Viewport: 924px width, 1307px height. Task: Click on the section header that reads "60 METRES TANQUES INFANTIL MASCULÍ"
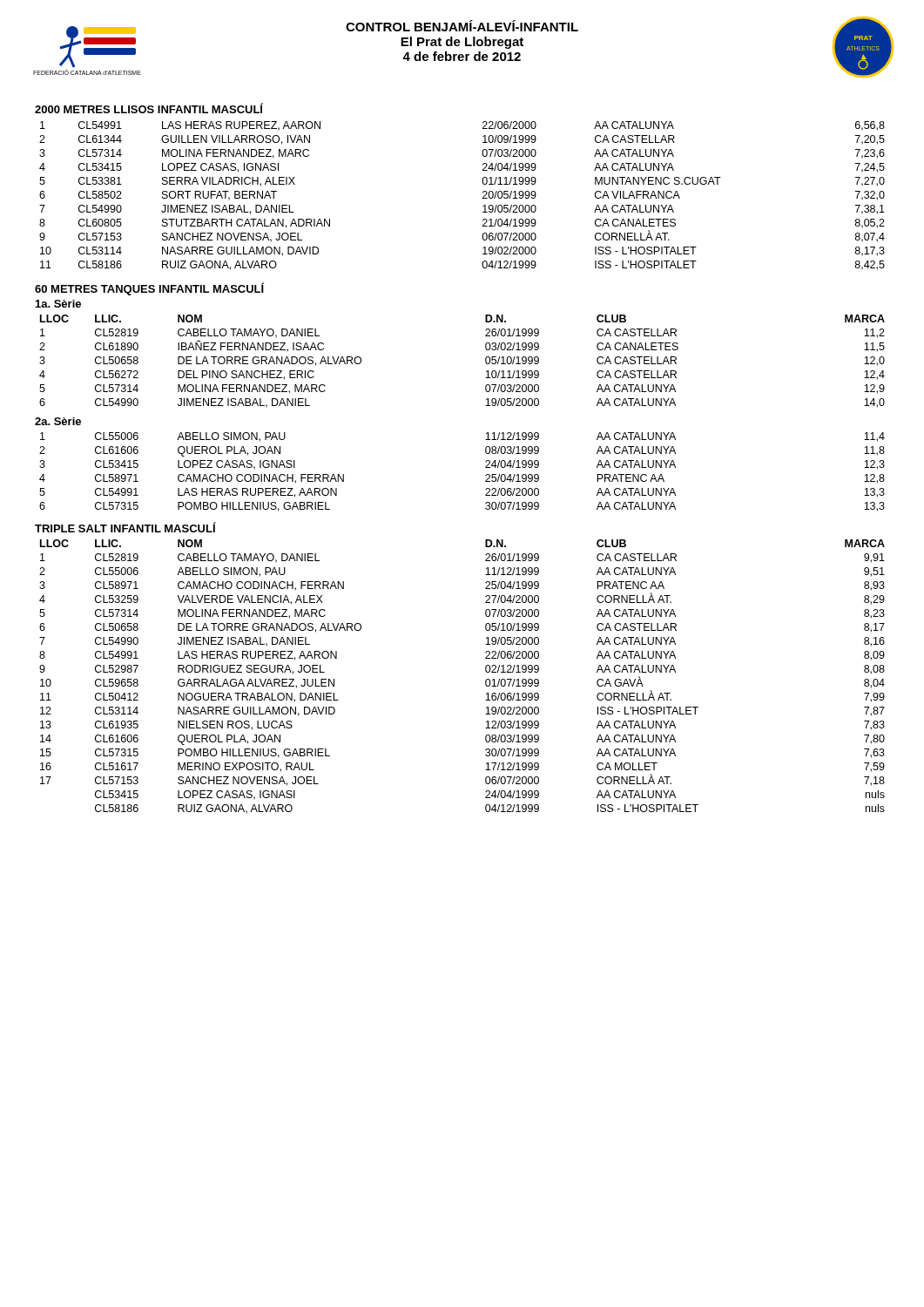coord(149,289)
